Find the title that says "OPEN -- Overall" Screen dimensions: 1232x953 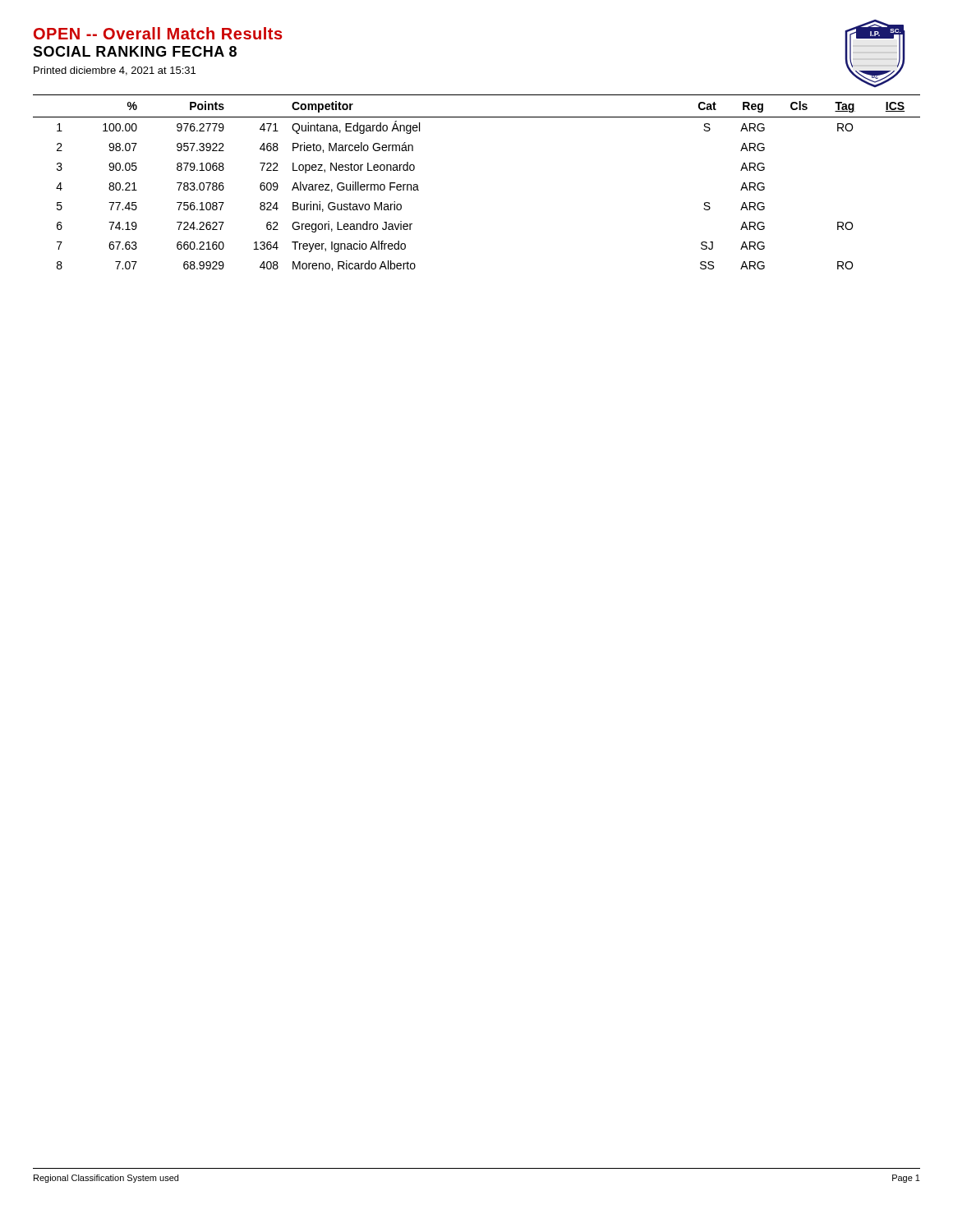tap(158, 51)
